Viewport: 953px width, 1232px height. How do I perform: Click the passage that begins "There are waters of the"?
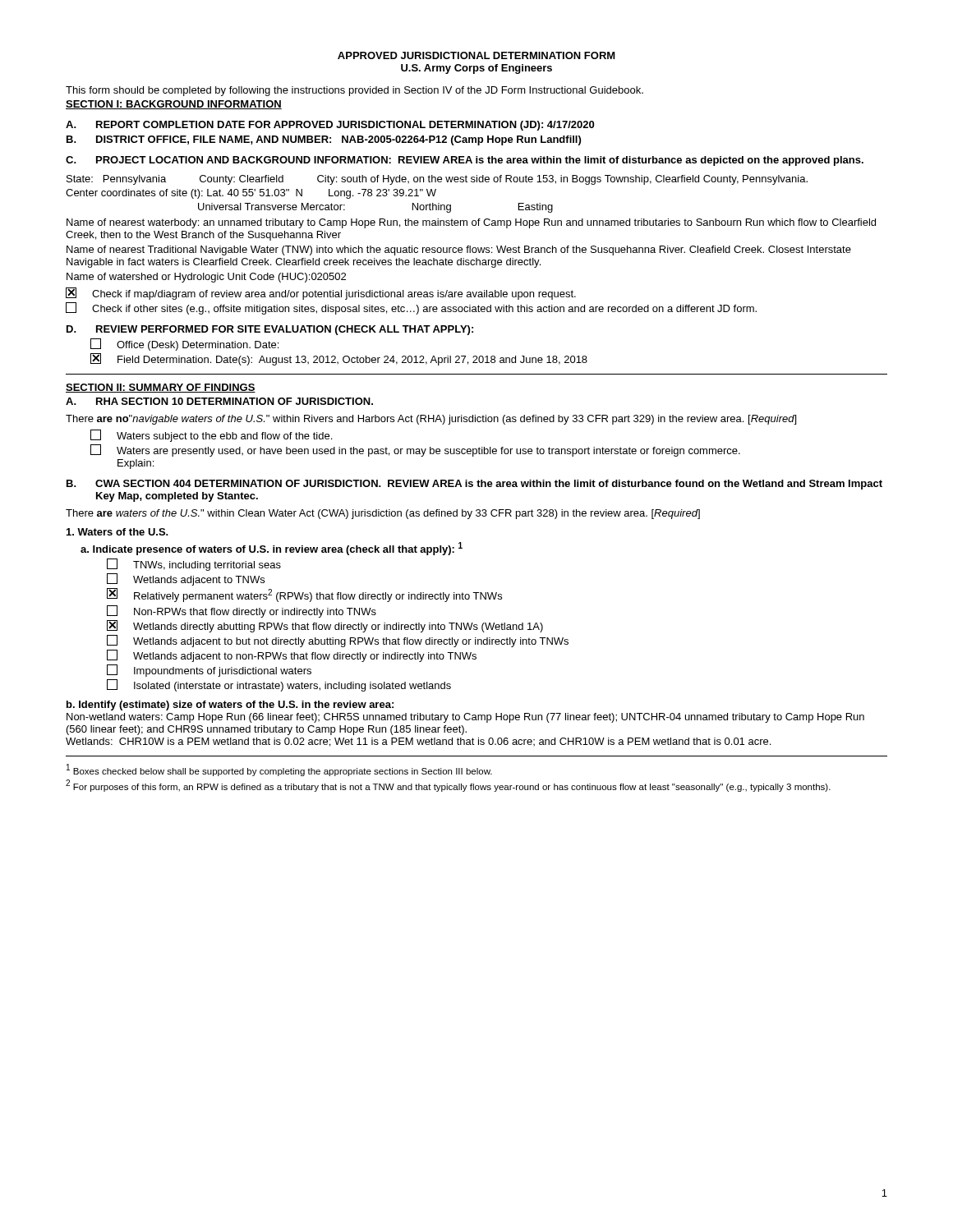[383, 513]
